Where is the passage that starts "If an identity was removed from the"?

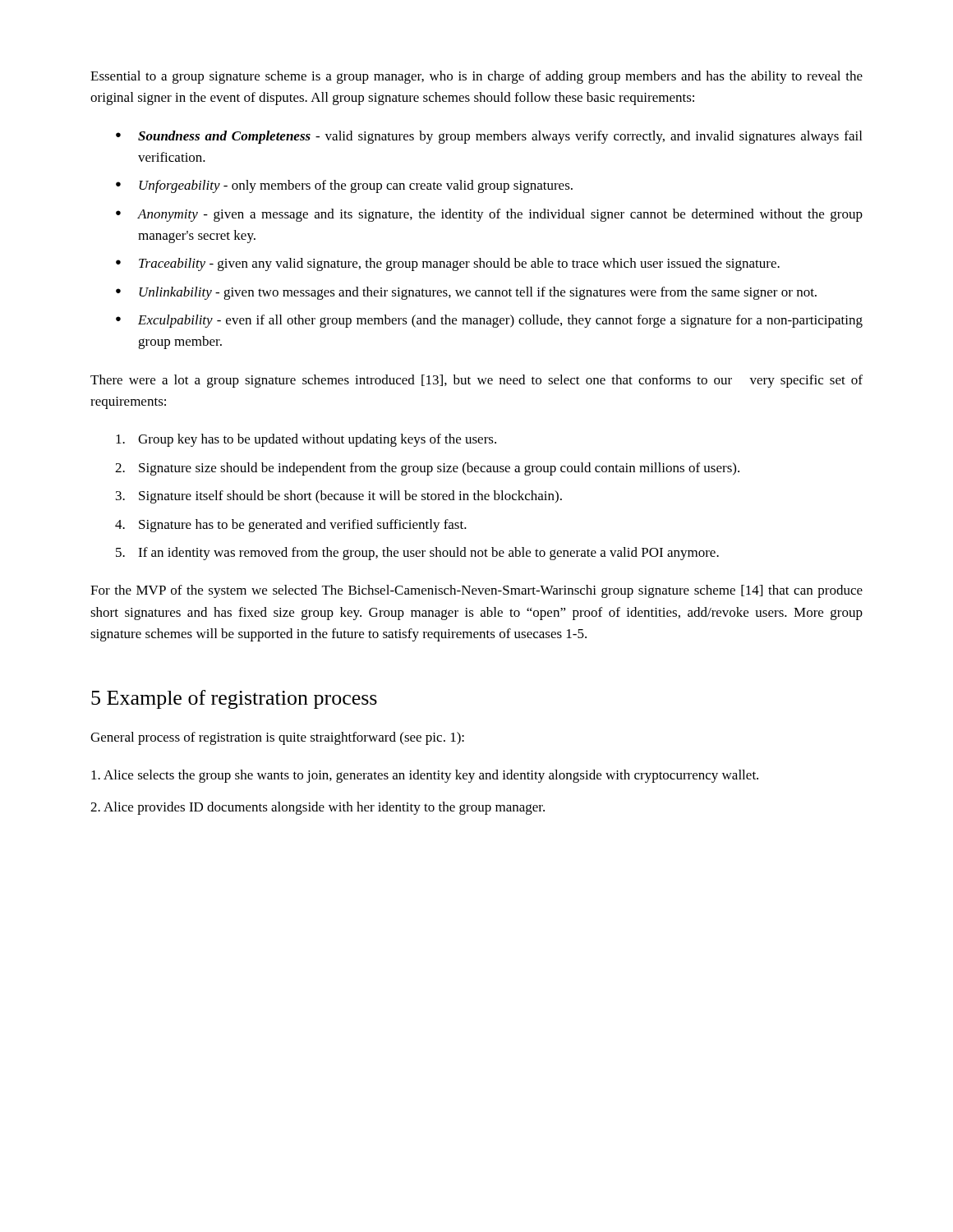429,552
